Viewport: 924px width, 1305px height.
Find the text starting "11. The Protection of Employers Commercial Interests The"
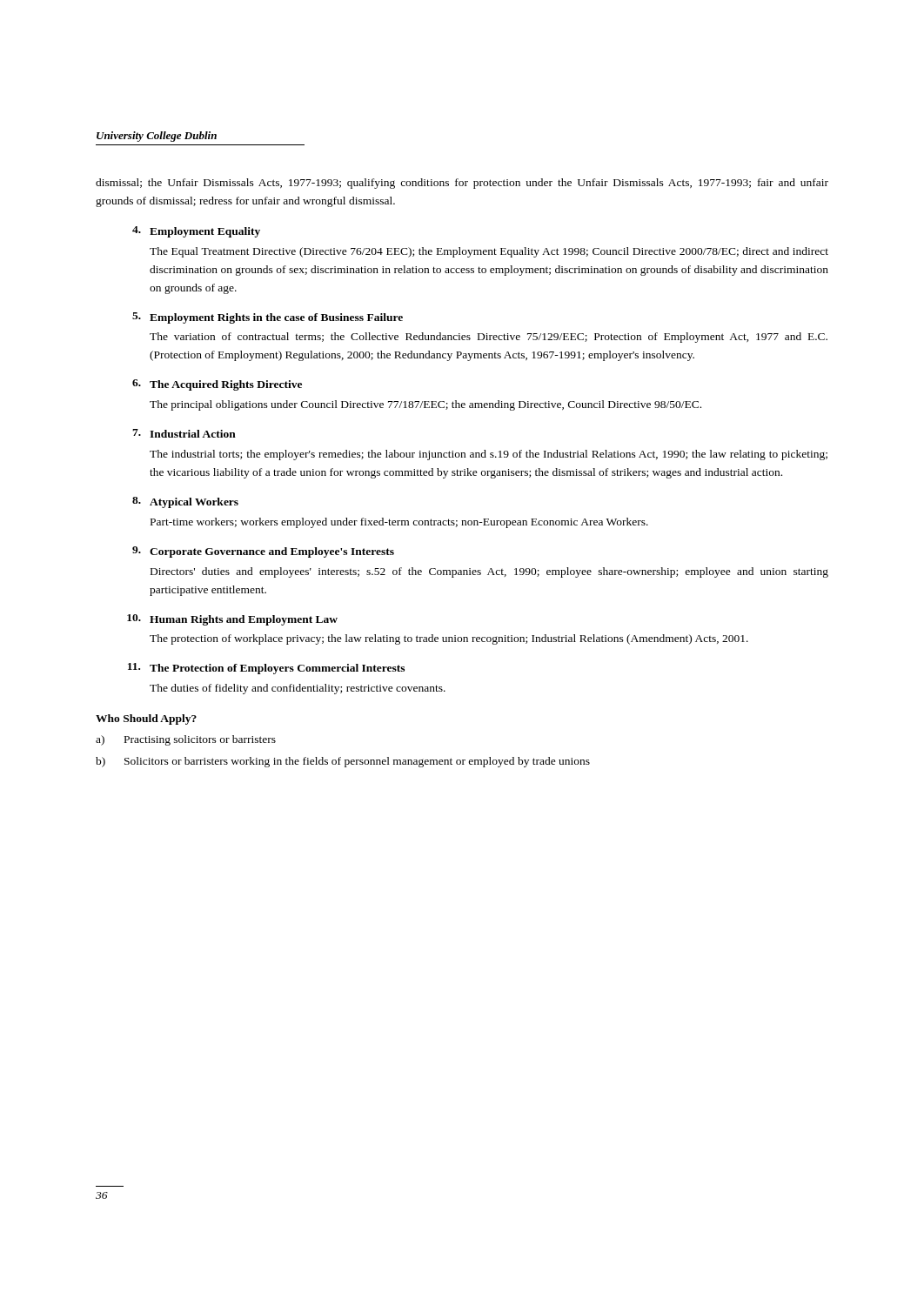pos(266,669)
